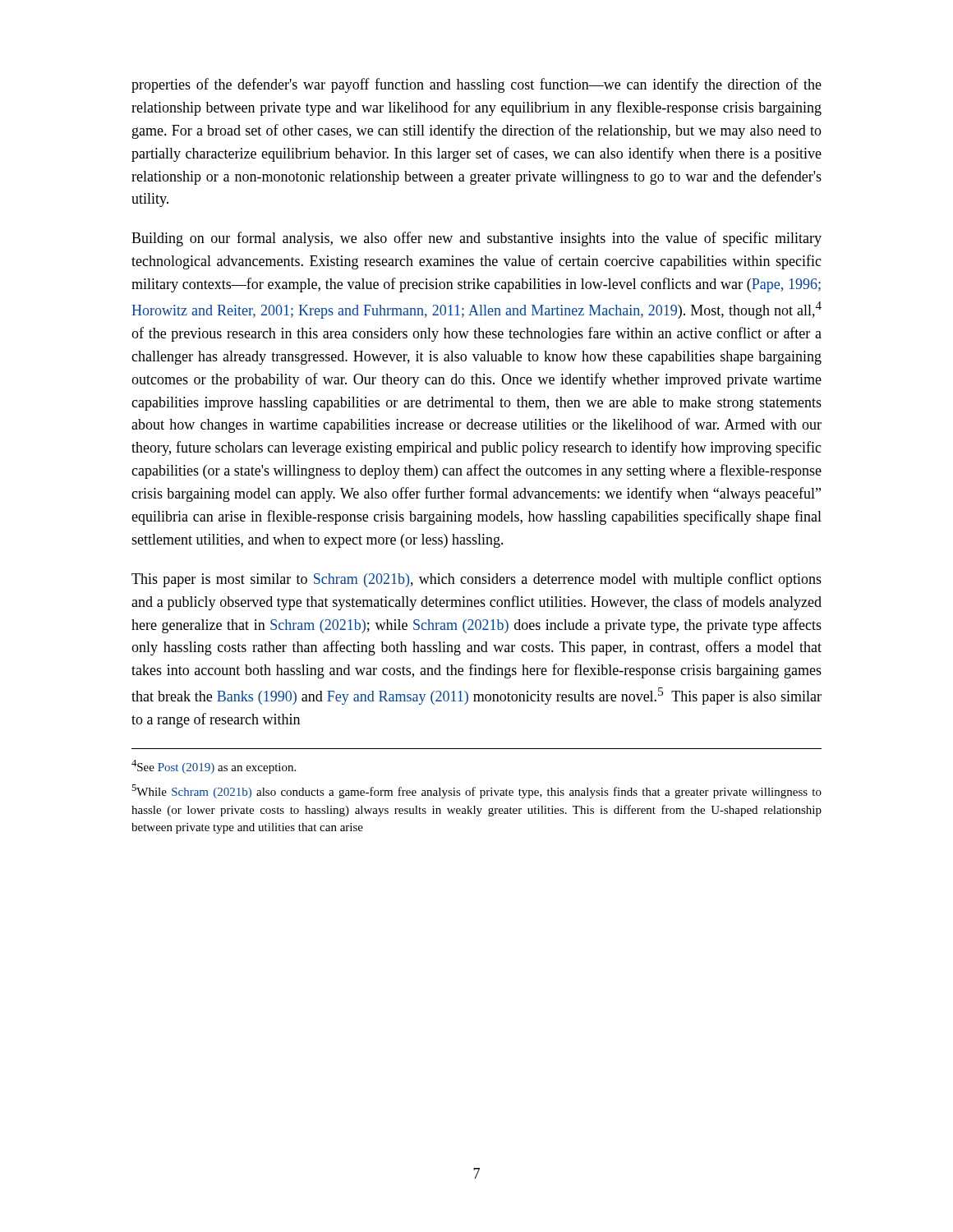Point to the passage starting "4See Post (2019)"
Image resolution: width=953 pixels, height=1232 pixels.
(x=214, y=767)
